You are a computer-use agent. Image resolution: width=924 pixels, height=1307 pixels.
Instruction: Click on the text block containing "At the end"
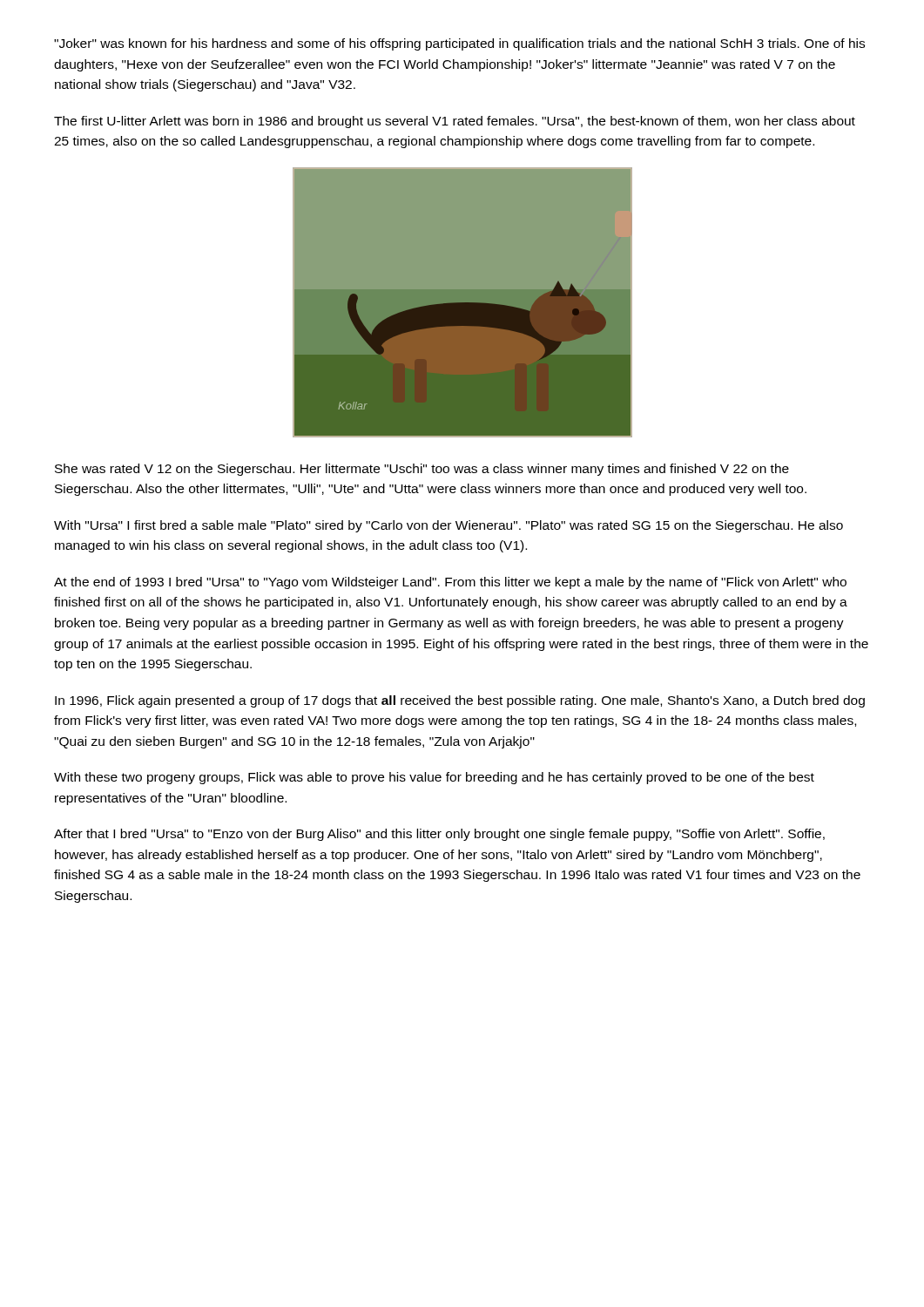461,623
